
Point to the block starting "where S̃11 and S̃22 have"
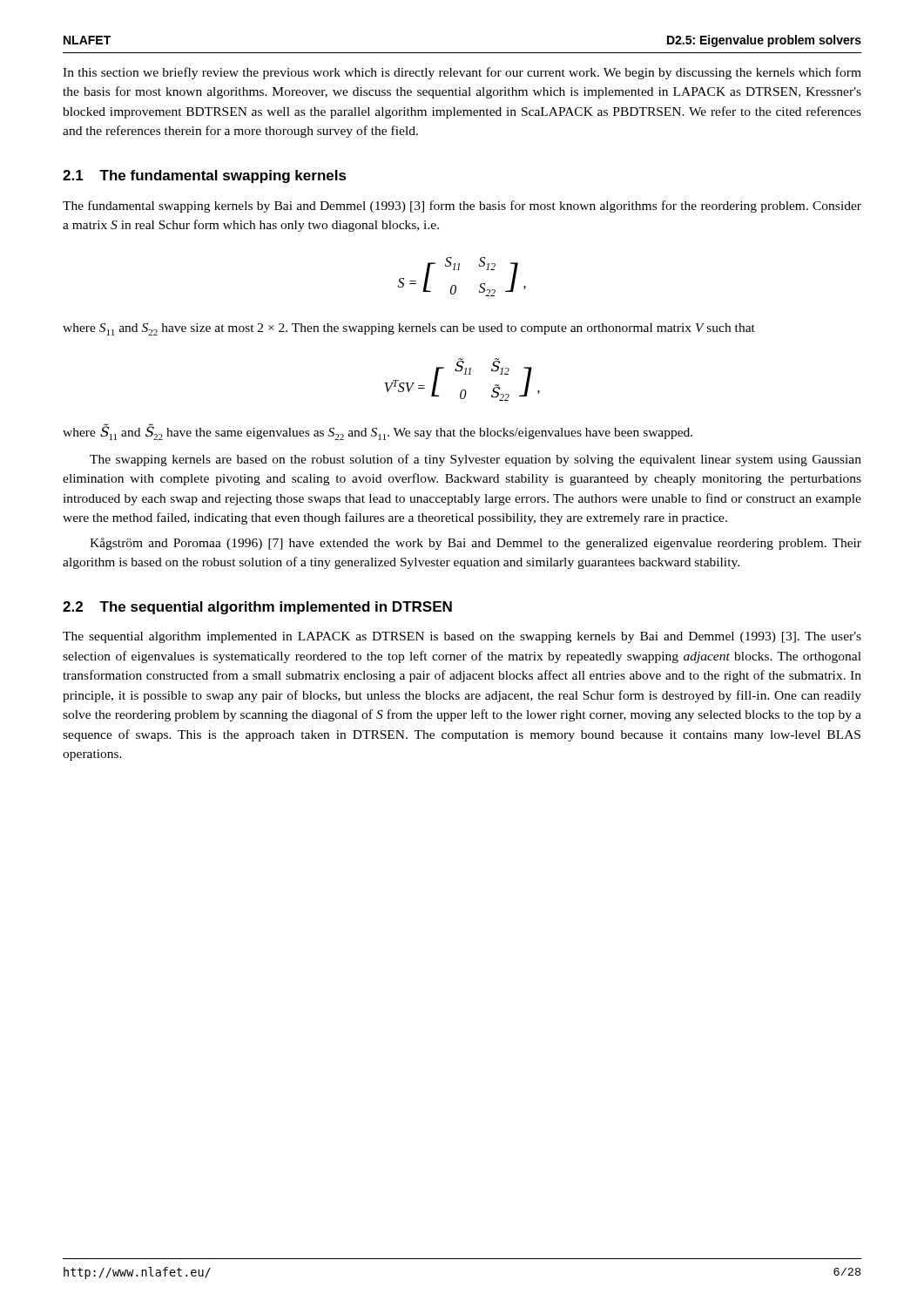click(x=462, y=433)
